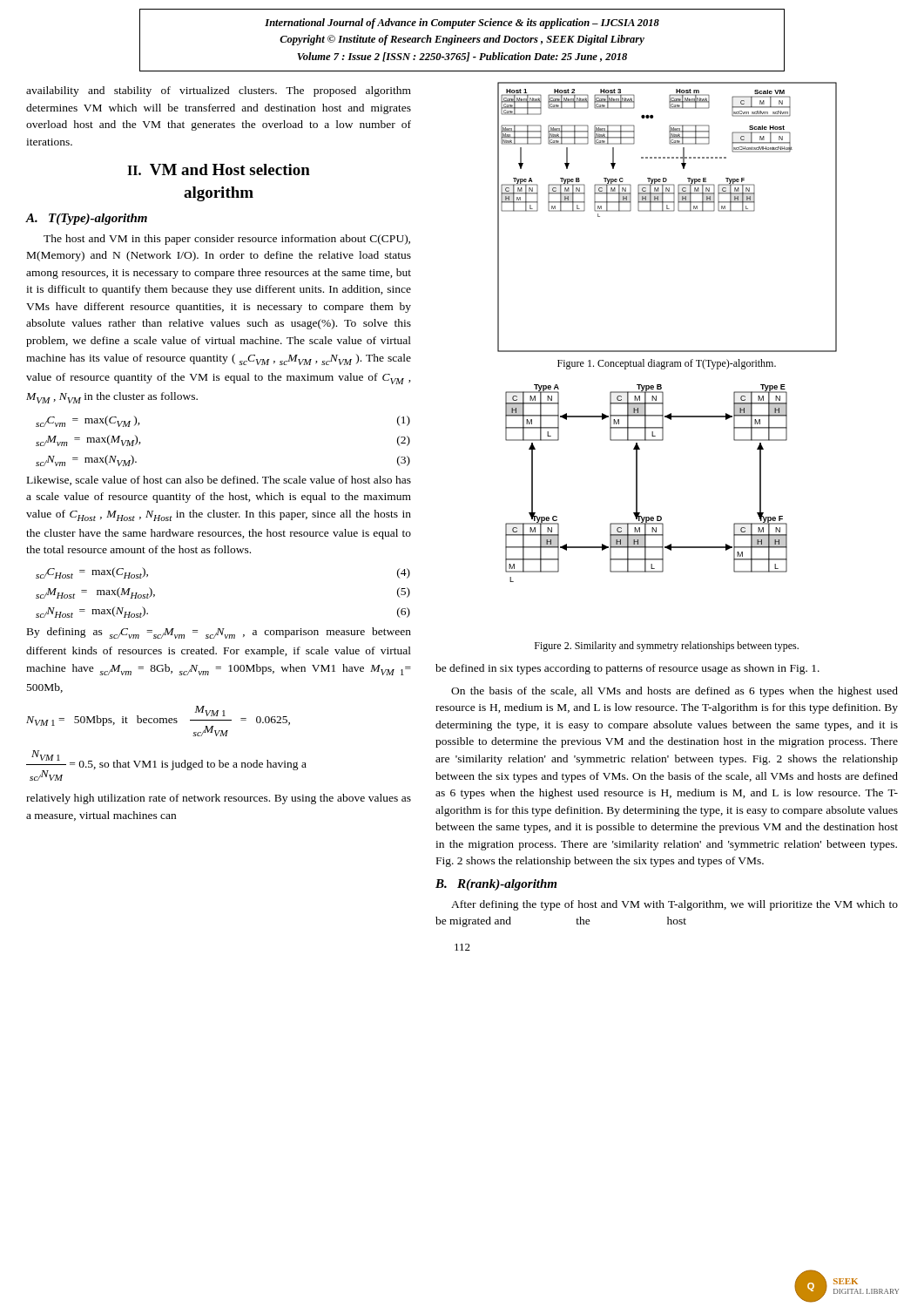Find the block on this page that starts "After defining the type of"
924x1307 pixels.
click(667, 913)
